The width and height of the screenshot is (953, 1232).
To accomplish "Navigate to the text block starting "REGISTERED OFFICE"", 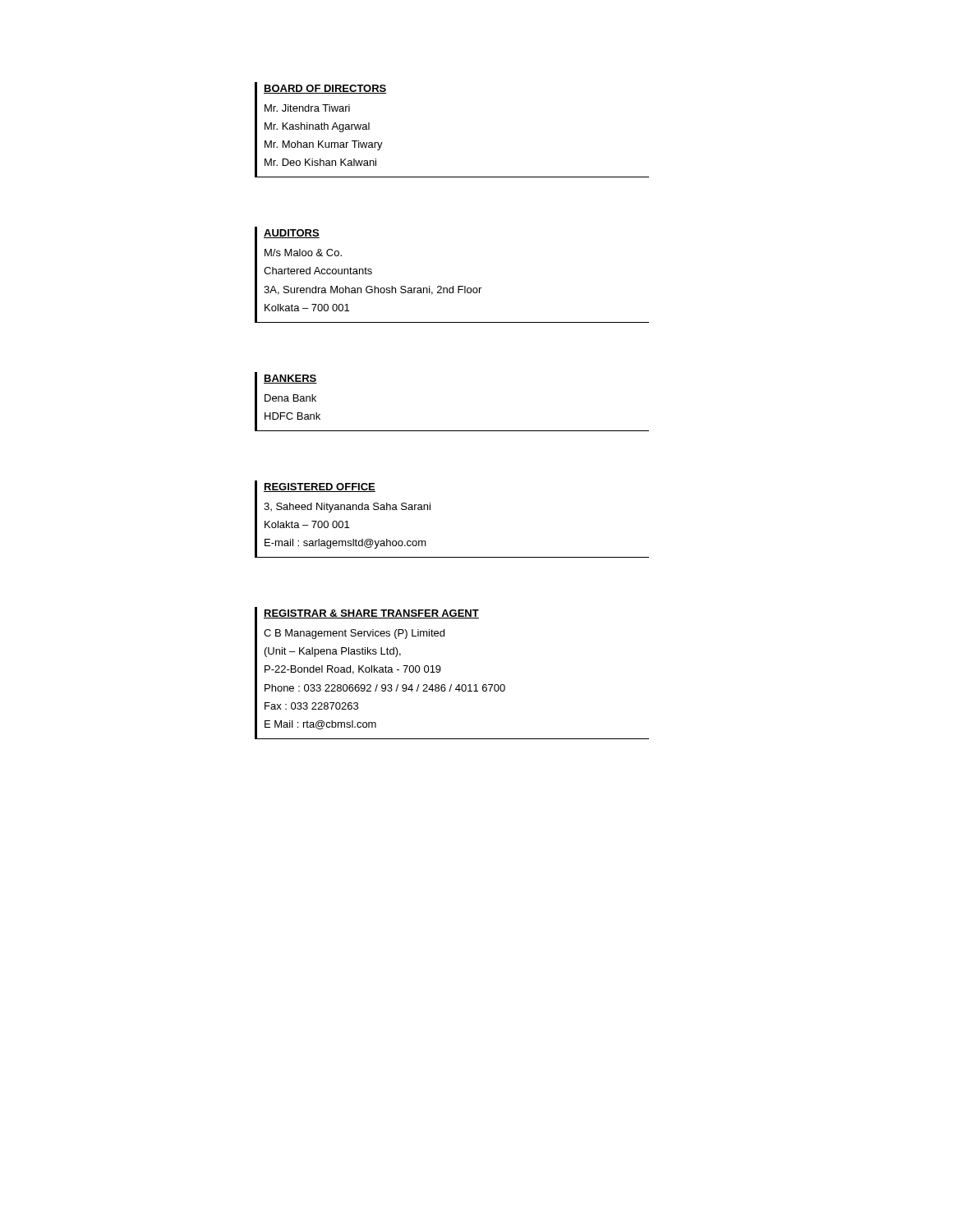I will [x=319, y=487].
